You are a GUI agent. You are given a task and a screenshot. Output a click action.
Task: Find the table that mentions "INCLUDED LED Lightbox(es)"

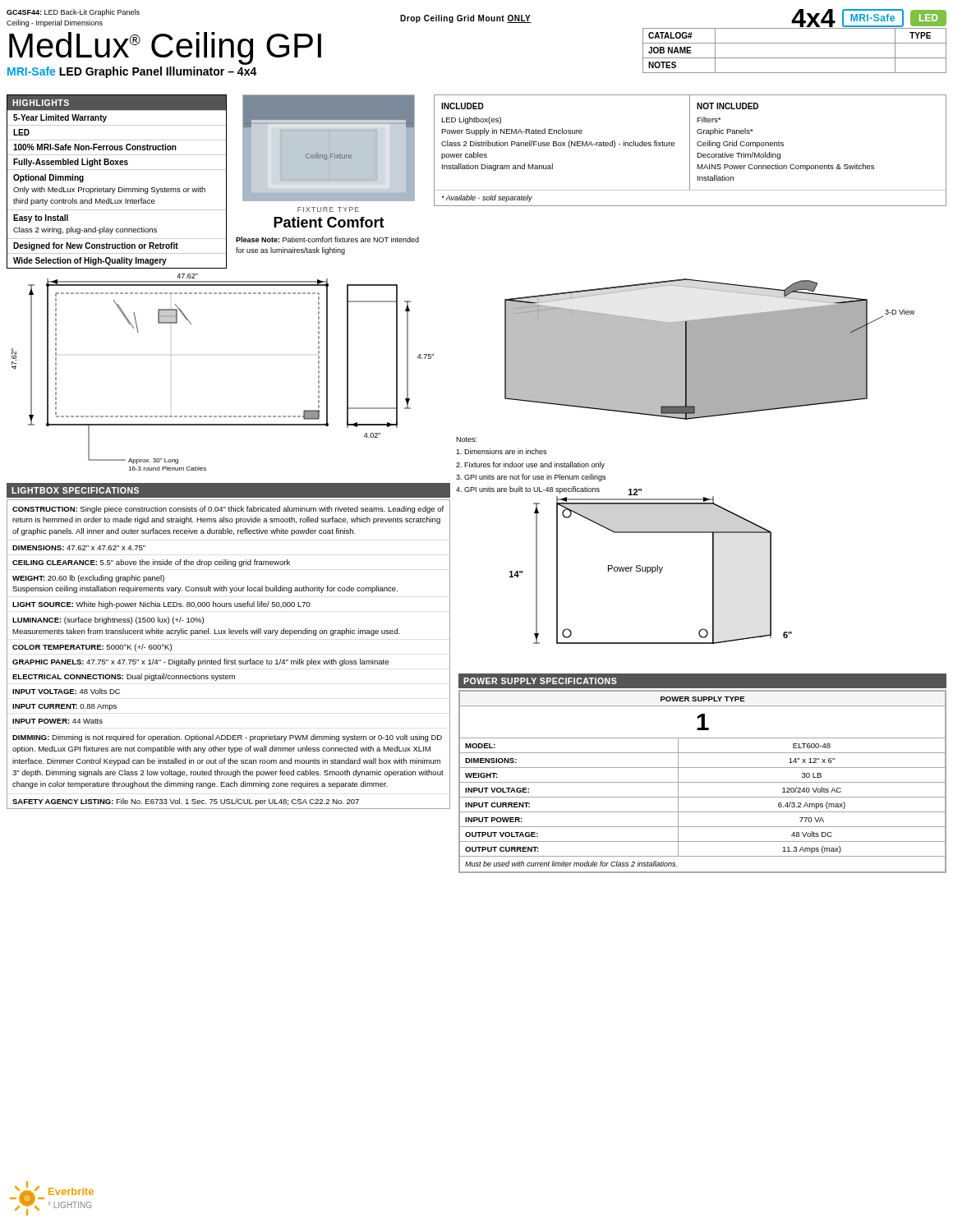pos(690,150)
